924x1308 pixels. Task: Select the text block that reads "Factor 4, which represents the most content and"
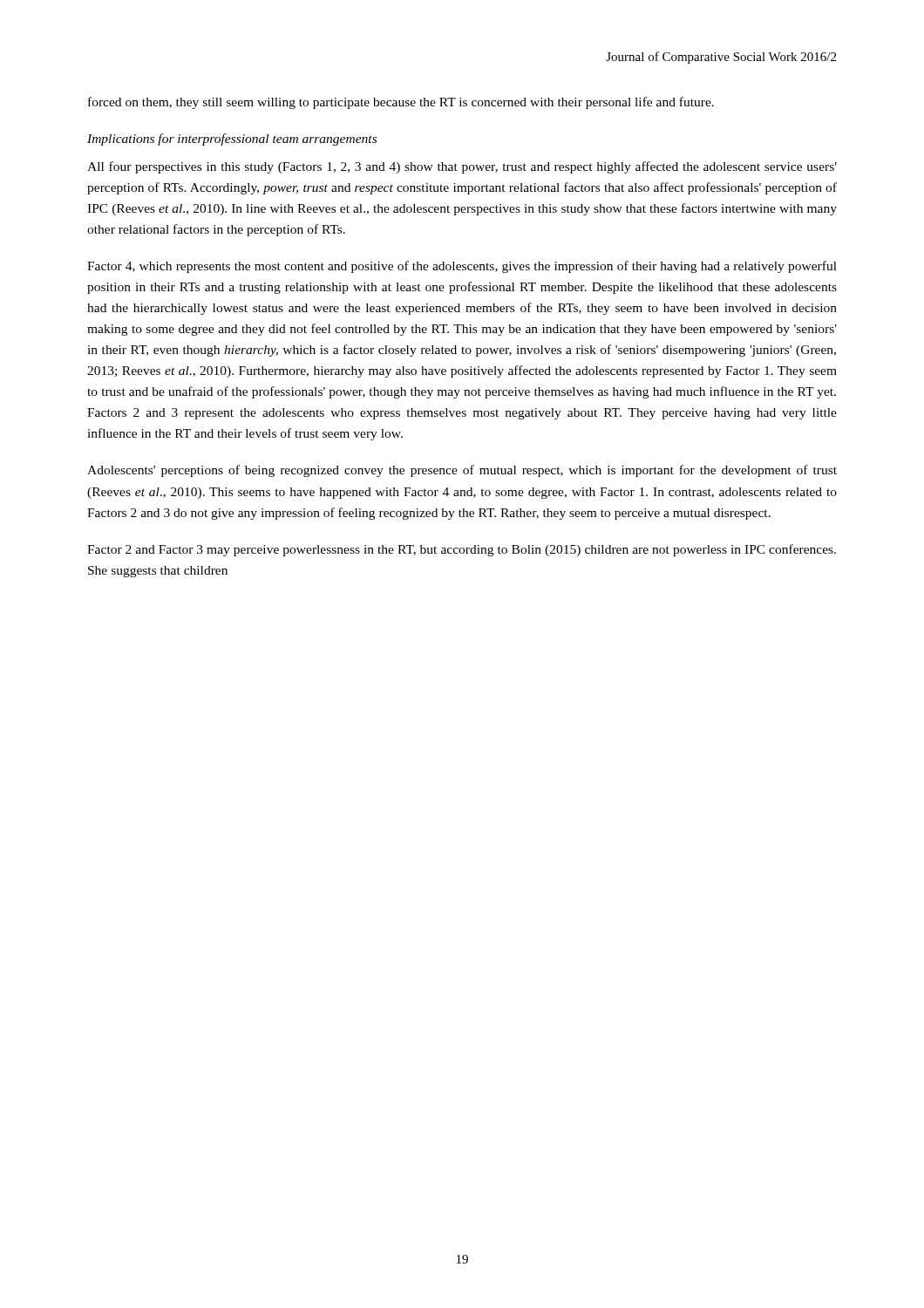point(462,350)
